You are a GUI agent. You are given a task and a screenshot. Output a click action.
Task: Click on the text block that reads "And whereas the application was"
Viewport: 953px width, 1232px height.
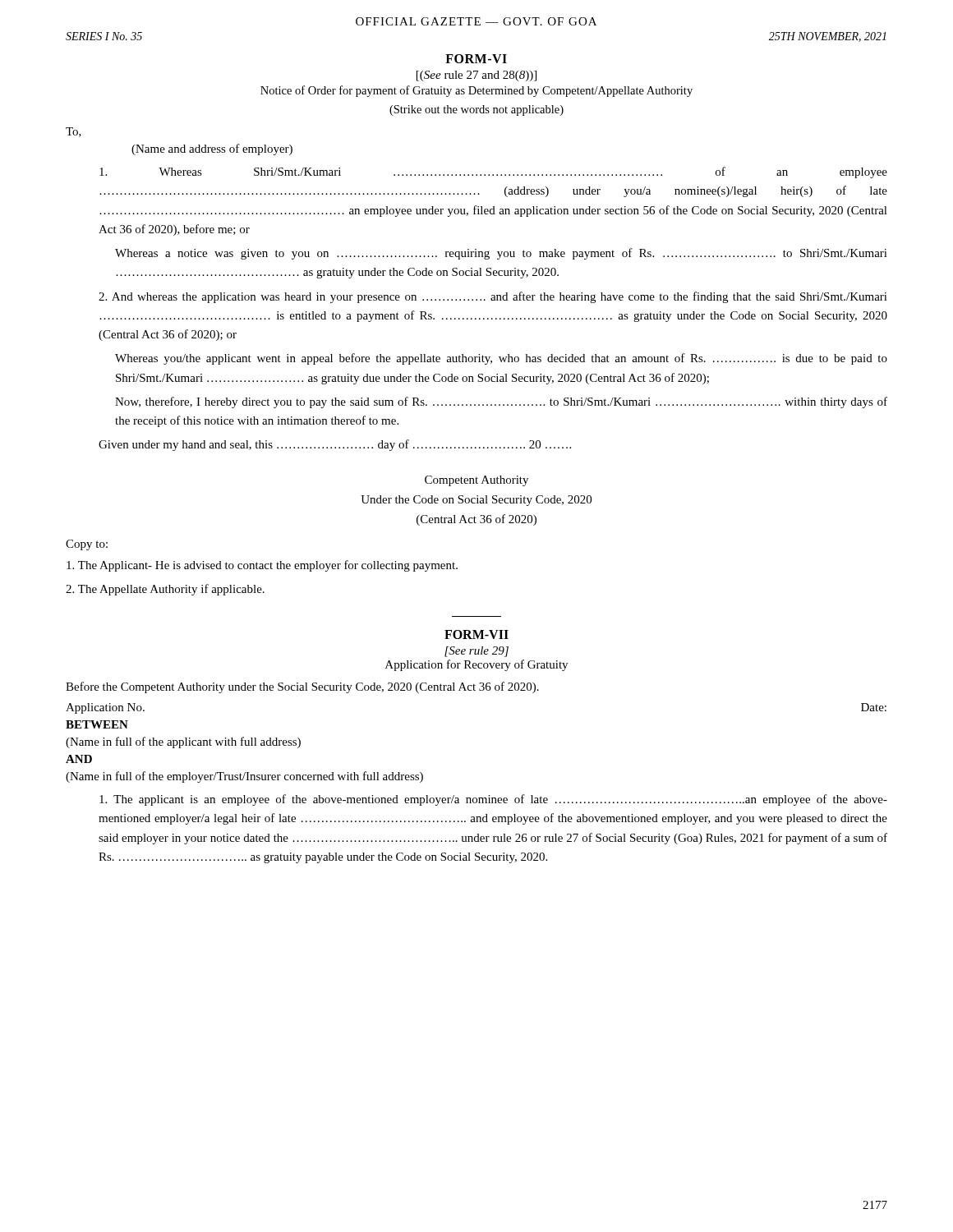(493, 315)
